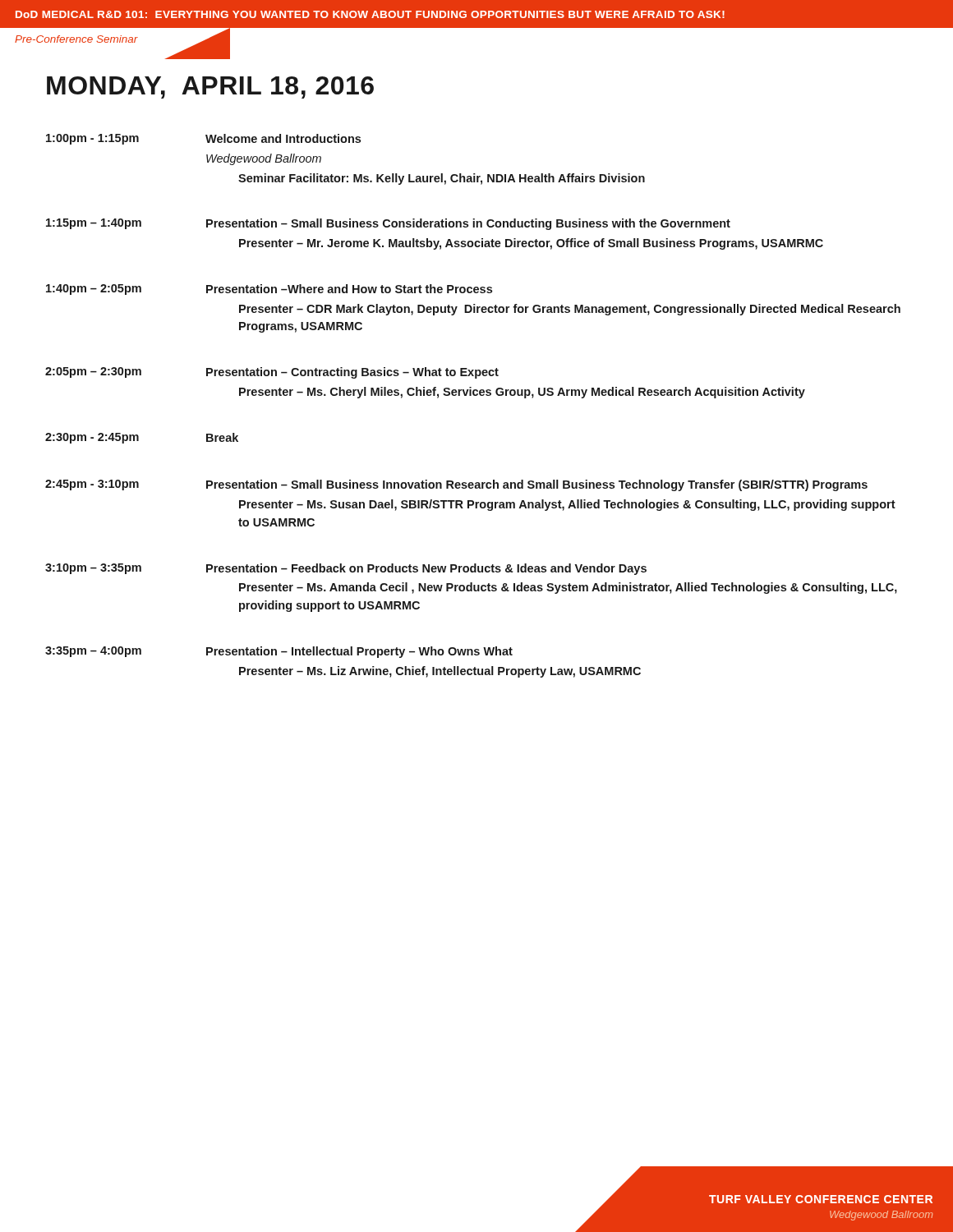Select the list item that says "1:15pm – 1:40pm"

point(476,234)
